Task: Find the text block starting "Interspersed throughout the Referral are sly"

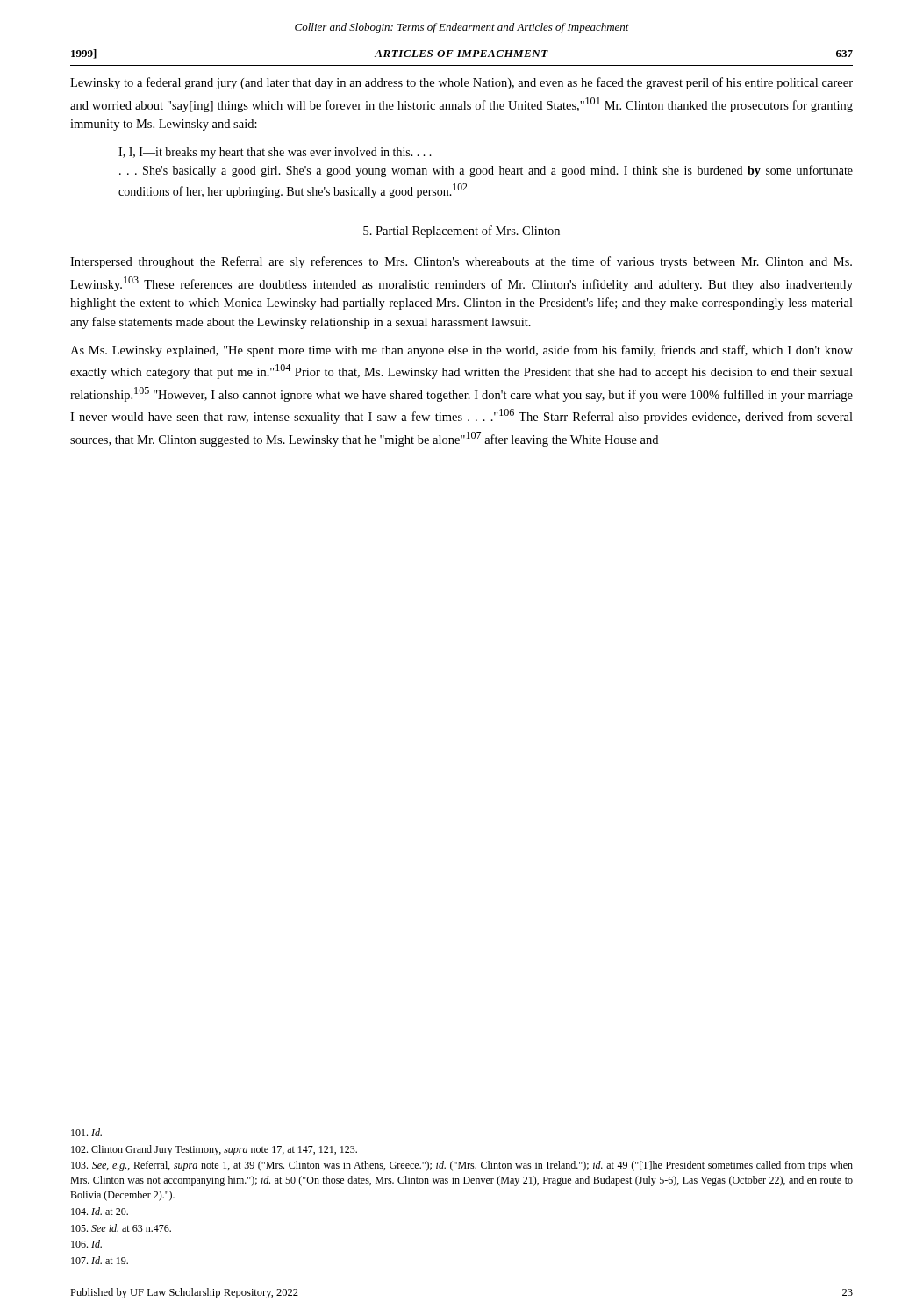Action: pos(462,292)
